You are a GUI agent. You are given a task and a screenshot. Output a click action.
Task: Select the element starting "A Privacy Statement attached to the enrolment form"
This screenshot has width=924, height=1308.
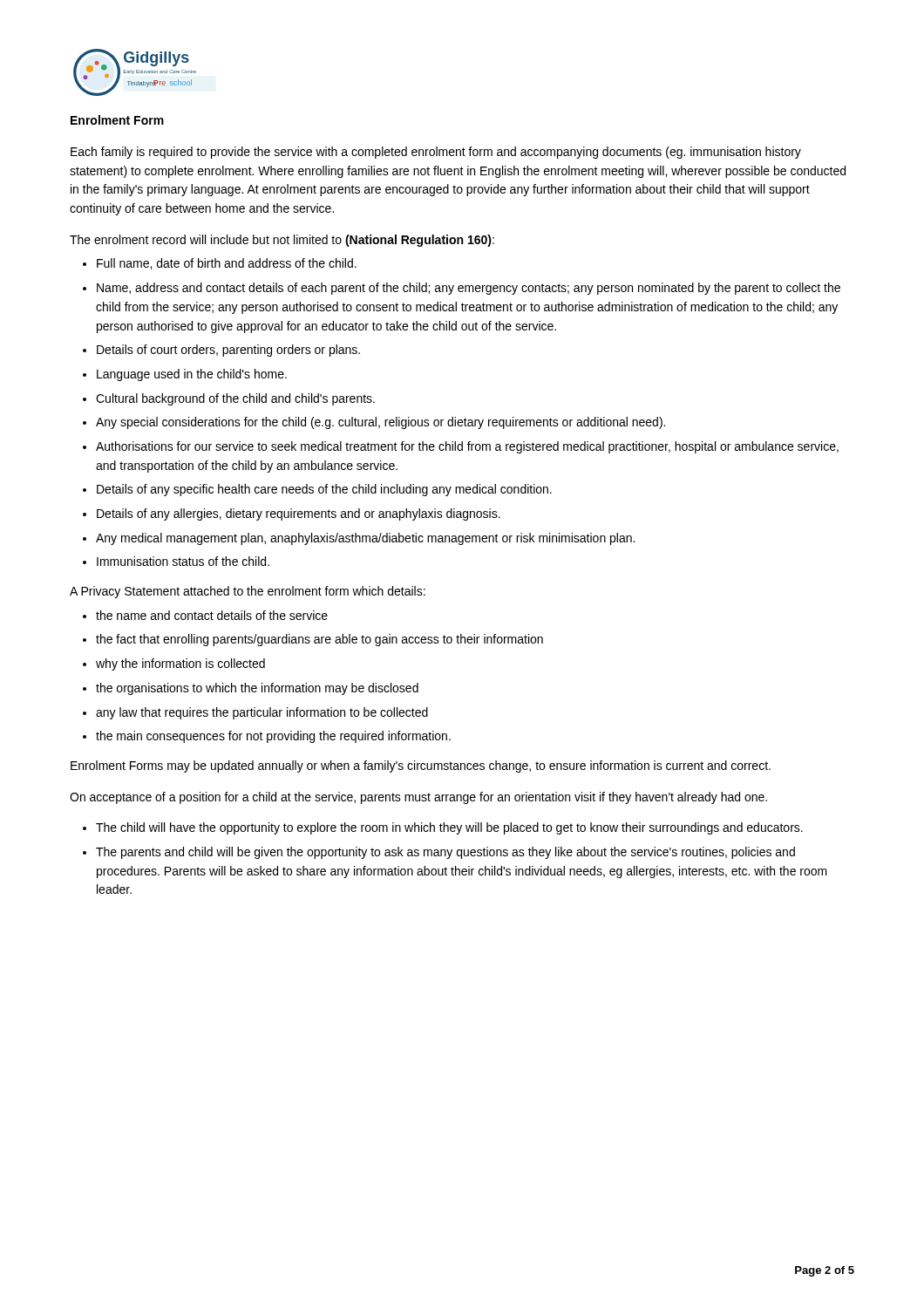[248, 591]
